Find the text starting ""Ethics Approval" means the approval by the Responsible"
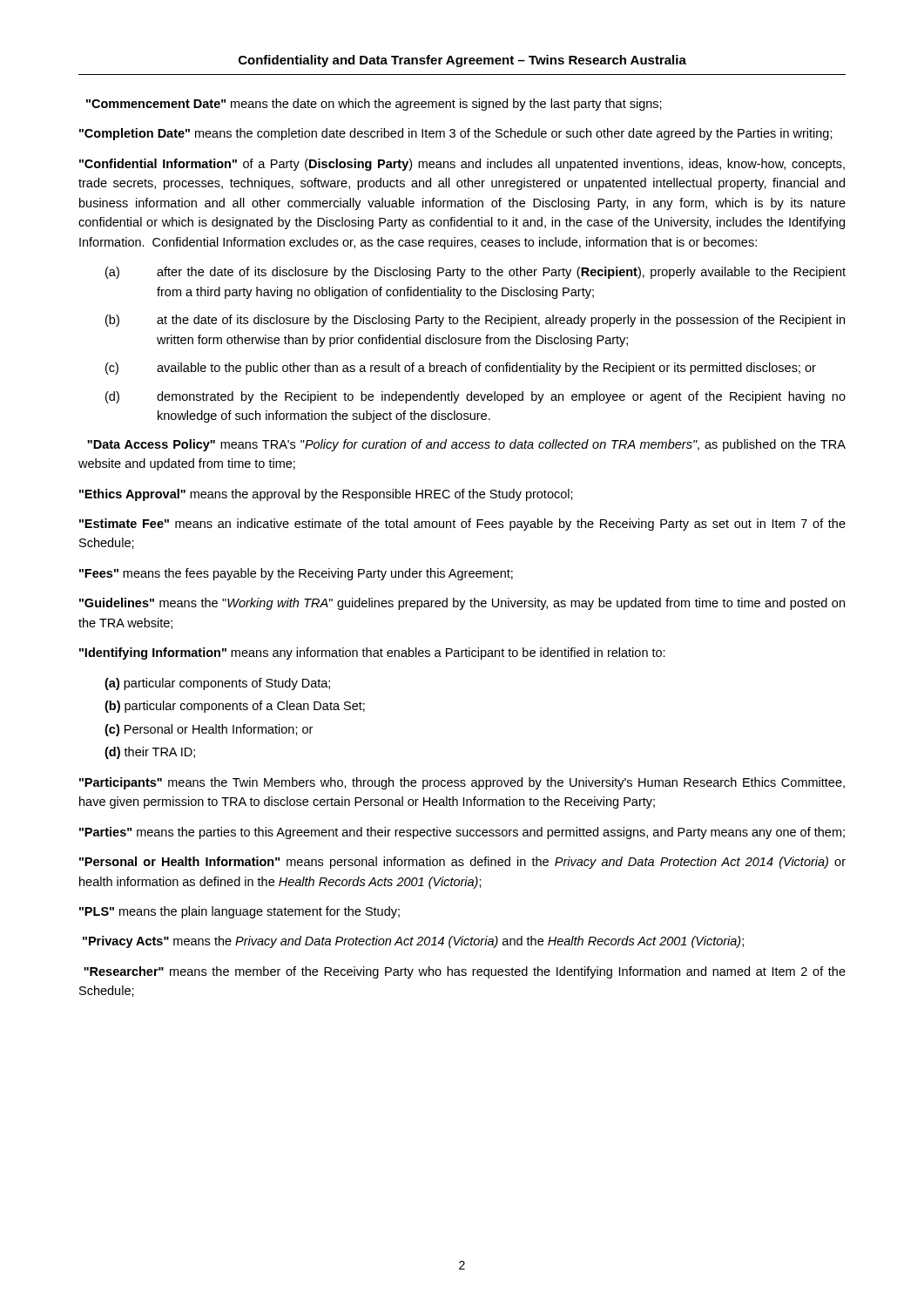The width and height of the screenshot is (924, 1307). 326,494
